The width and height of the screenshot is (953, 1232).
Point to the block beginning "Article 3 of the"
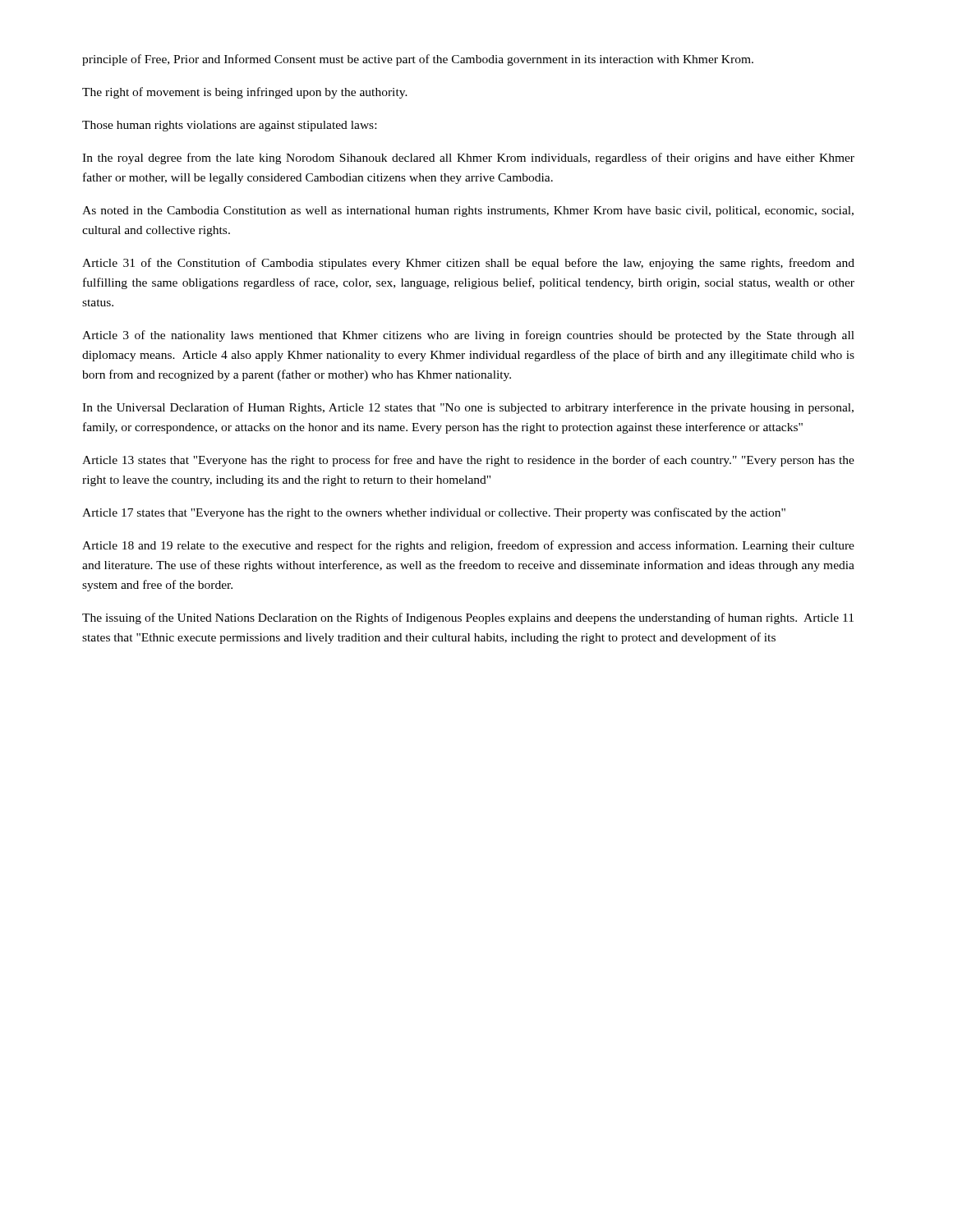pyautogui.click(x=468, y=355)
